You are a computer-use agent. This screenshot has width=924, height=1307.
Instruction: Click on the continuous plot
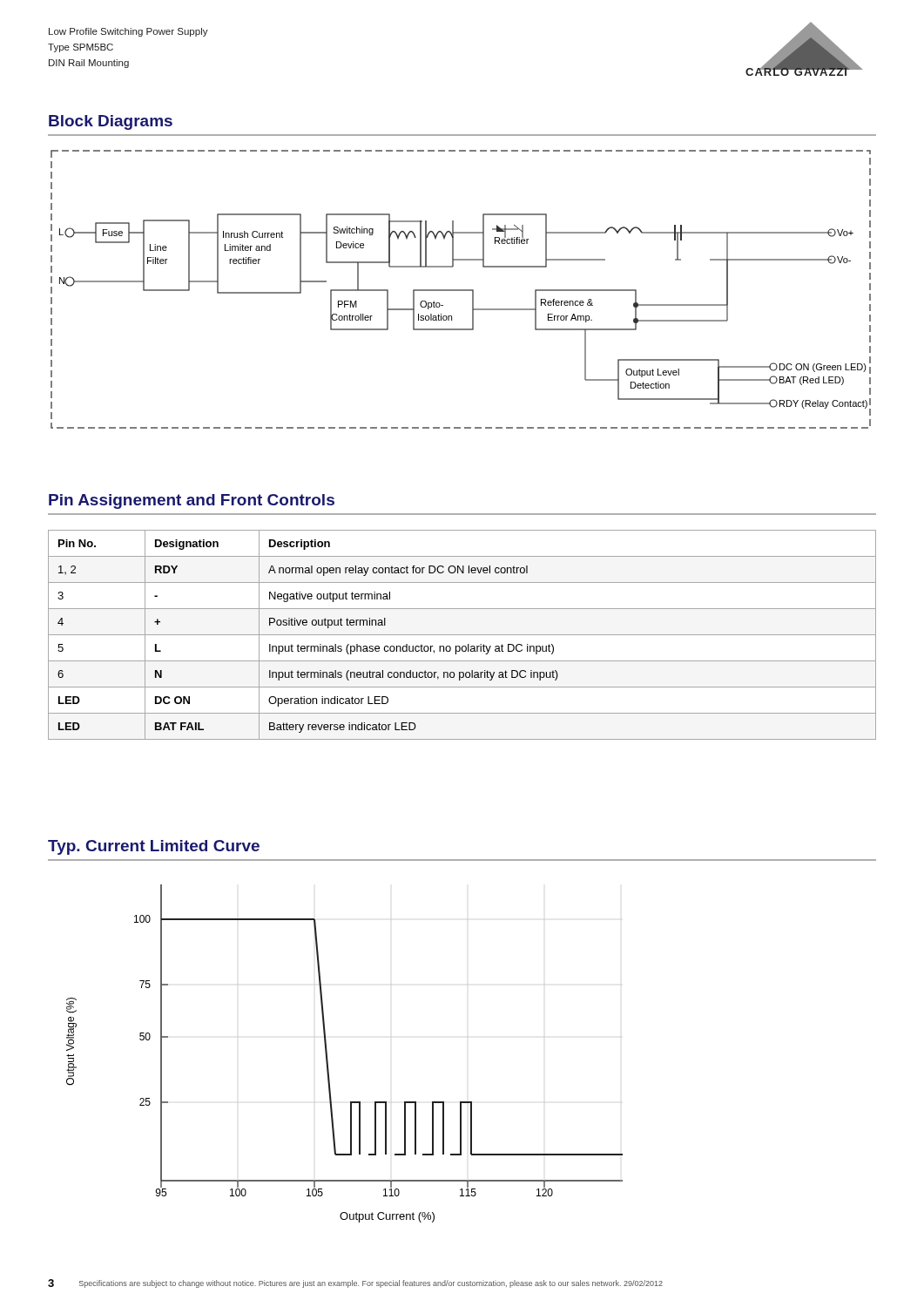point(462,1061)
